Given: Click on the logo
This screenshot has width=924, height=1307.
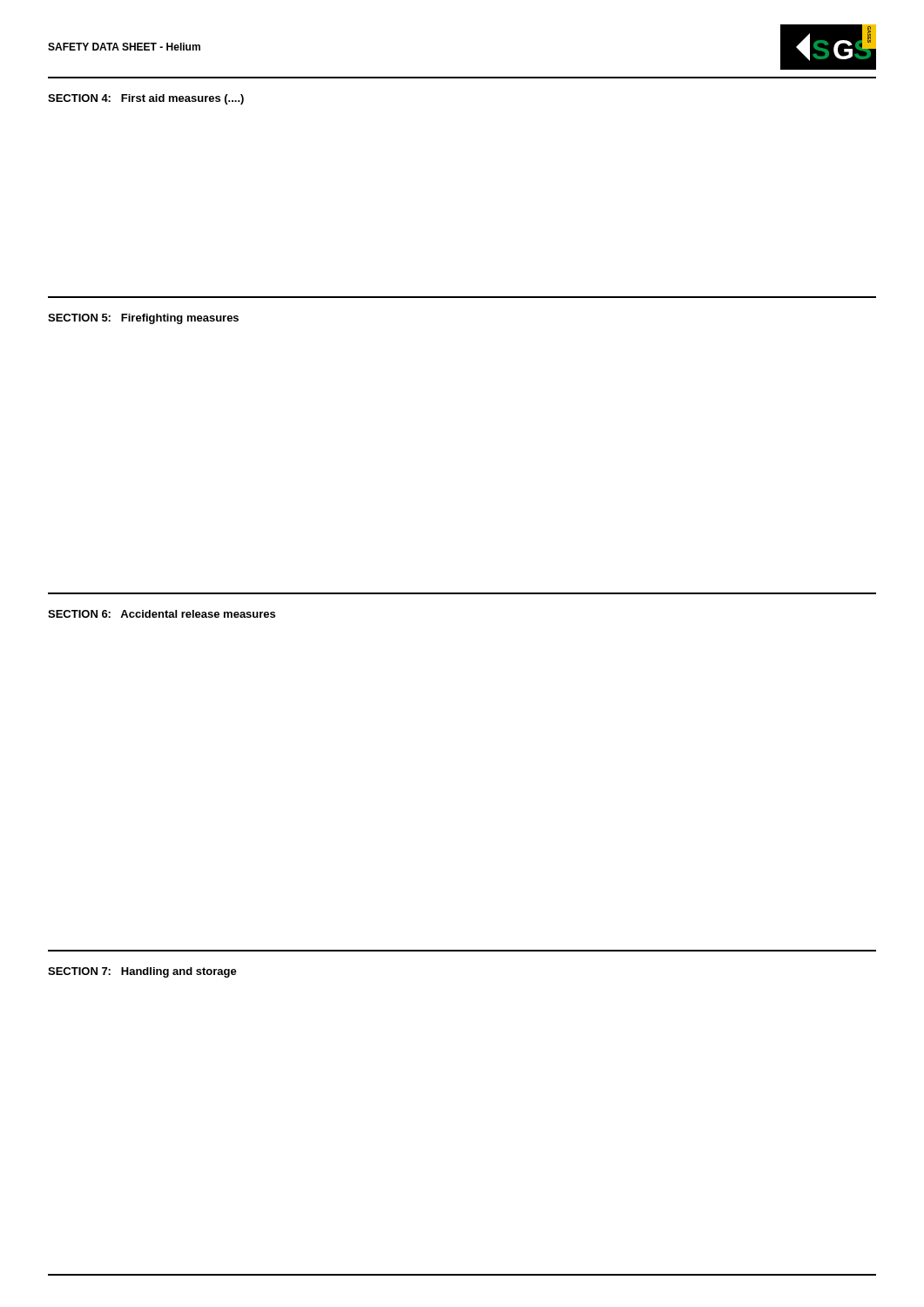Looking at the screenshot, I should point(828,47).
